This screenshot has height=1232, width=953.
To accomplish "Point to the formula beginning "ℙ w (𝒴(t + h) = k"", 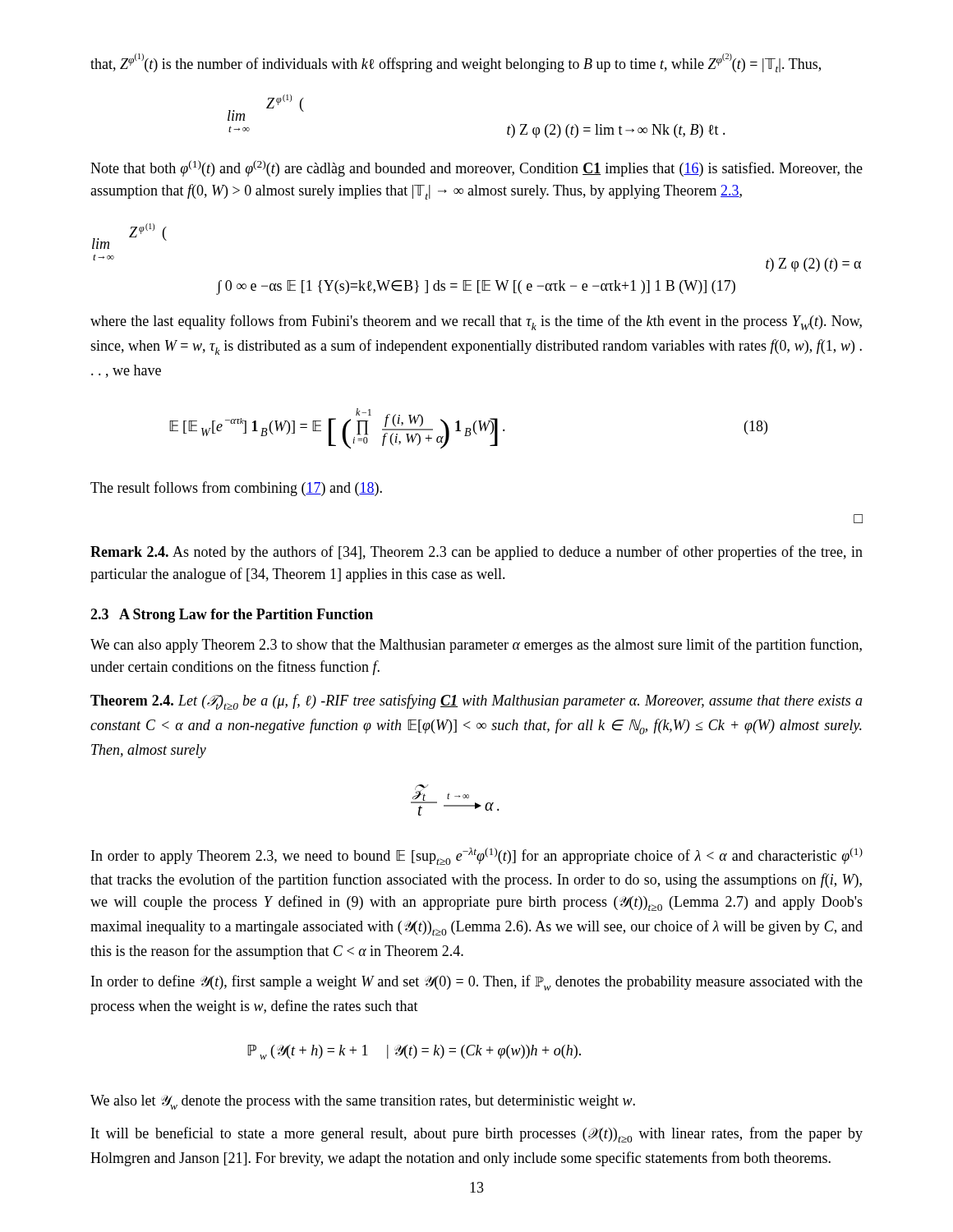I will click(476, 1054).
